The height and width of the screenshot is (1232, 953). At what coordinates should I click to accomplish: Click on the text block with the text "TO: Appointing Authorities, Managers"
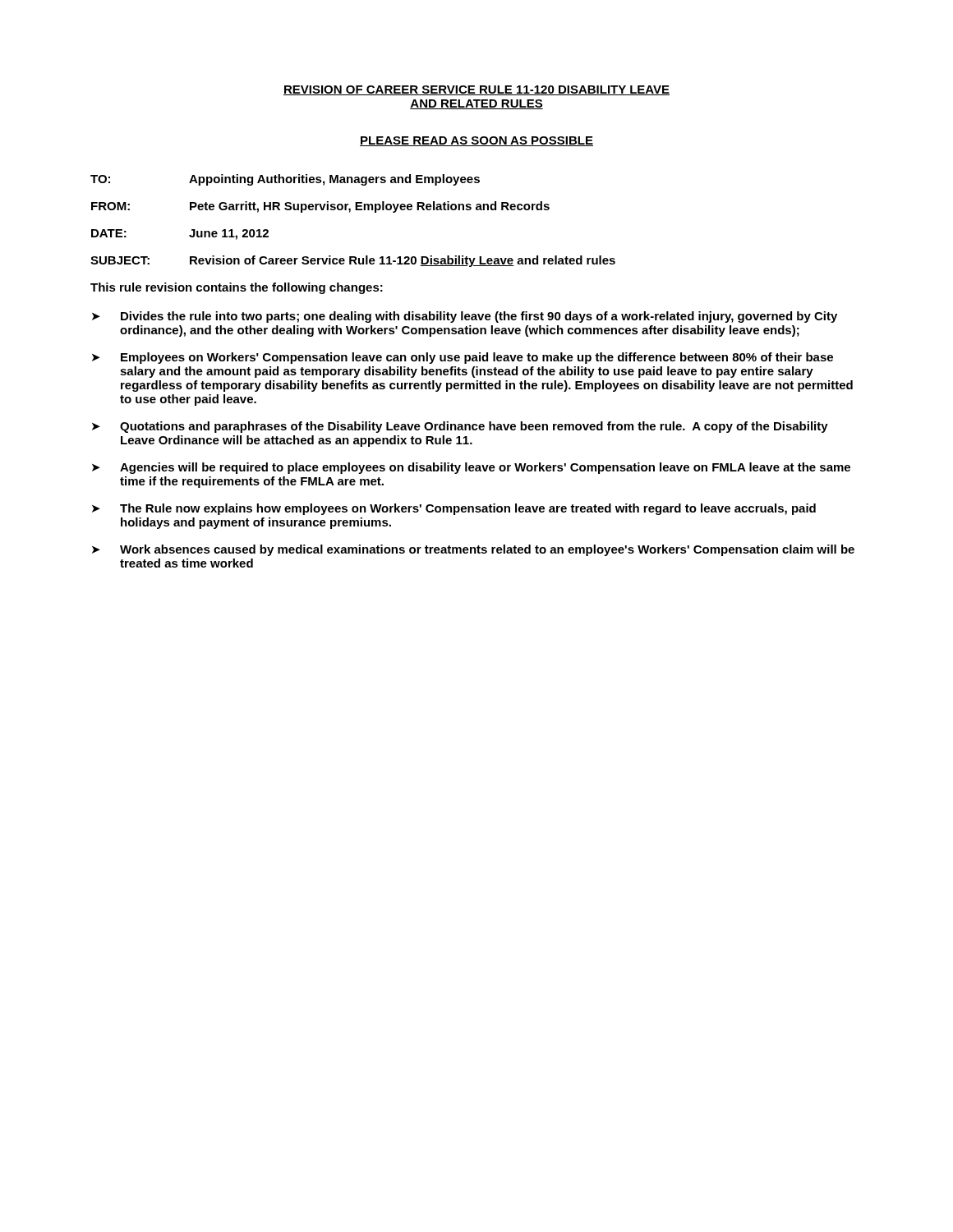476,179
